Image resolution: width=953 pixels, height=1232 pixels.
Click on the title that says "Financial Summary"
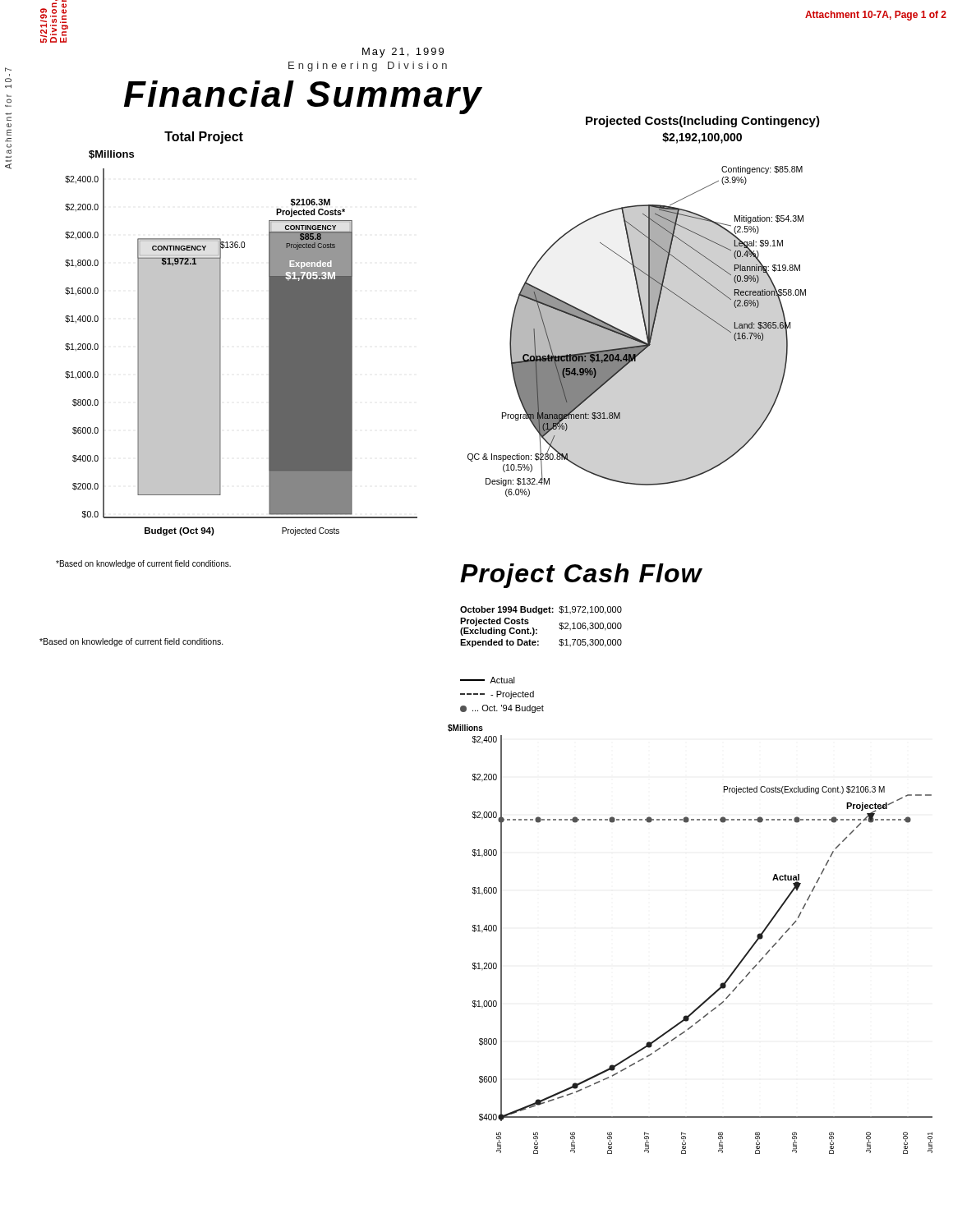pos(303,94)
